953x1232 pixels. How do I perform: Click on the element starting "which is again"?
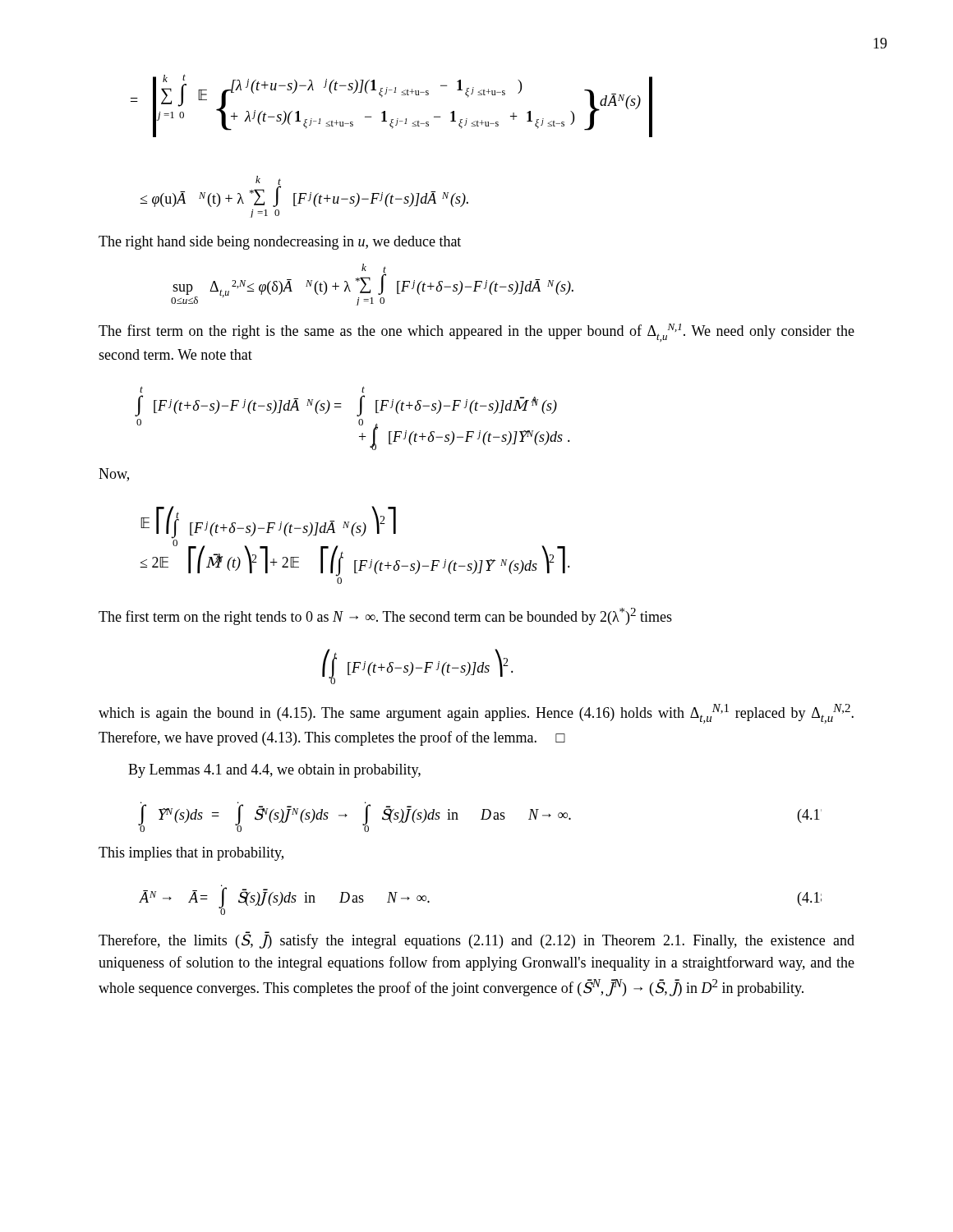click(476, 724)
